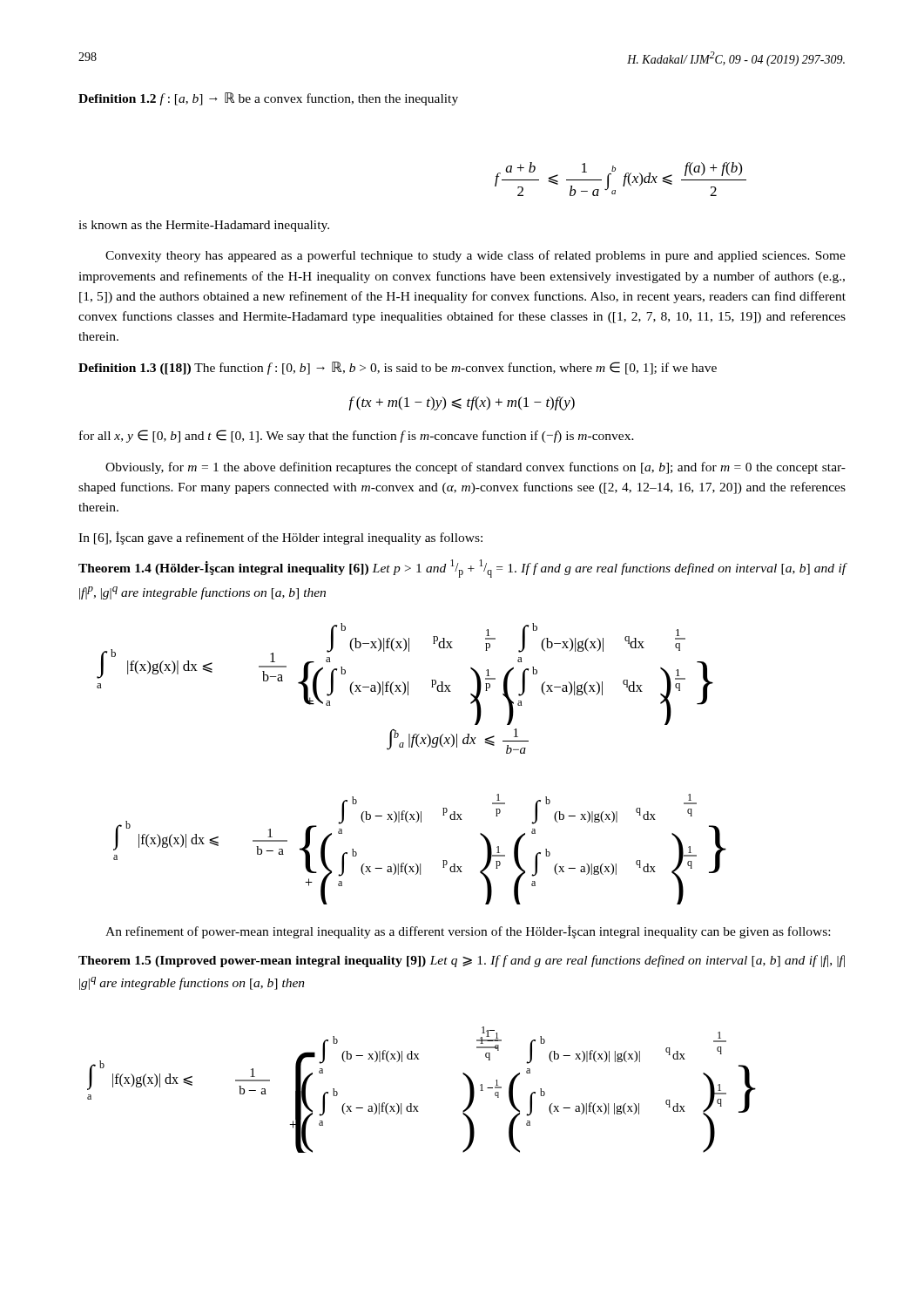Navigate to the region starting "f (tx + m(1 − t)y) ⩽"
This screenshot has width=924, height=1307.
tap(462, 402)
